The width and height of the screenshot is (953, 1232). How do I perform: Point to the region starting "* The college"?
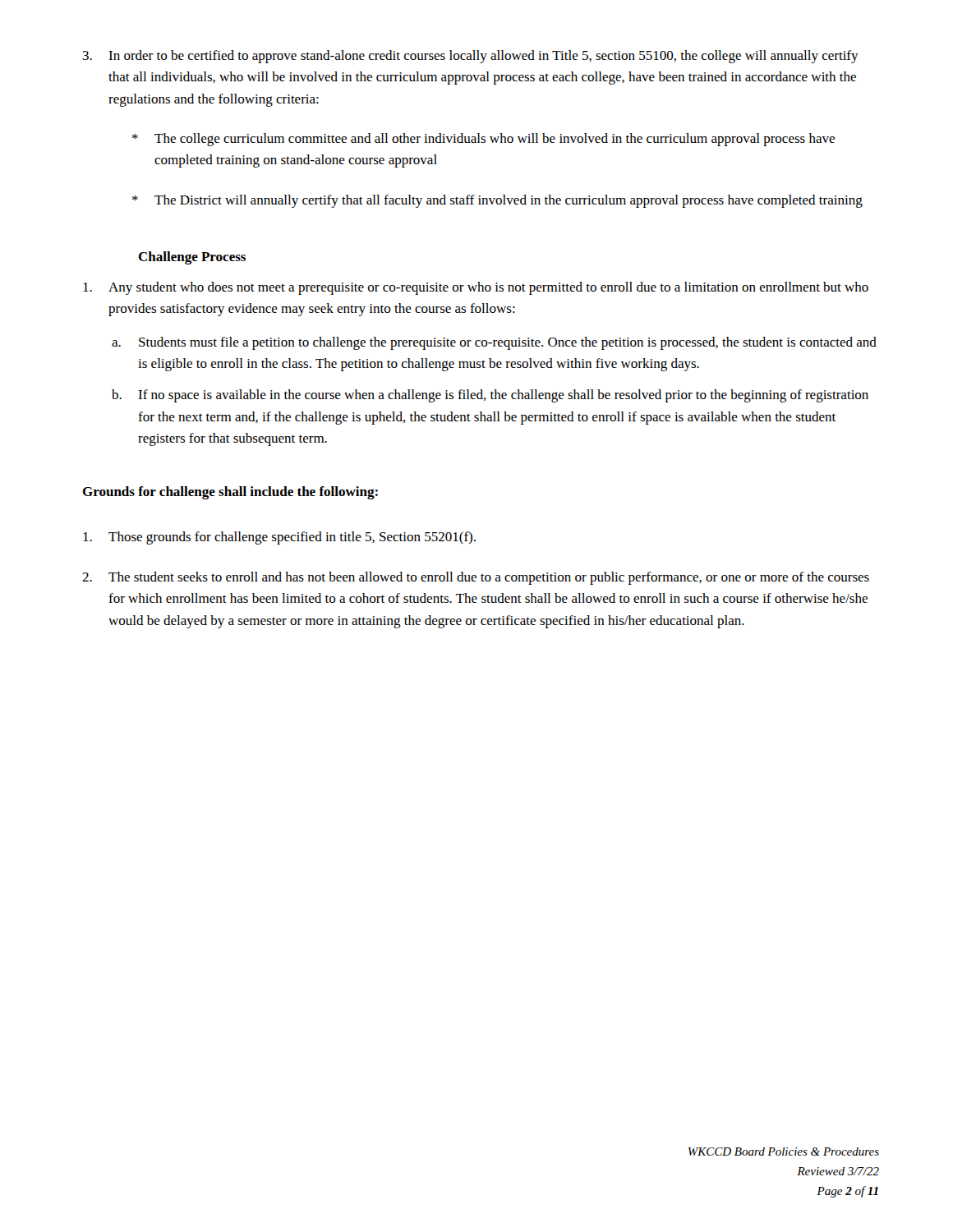[x=505, y=150]
